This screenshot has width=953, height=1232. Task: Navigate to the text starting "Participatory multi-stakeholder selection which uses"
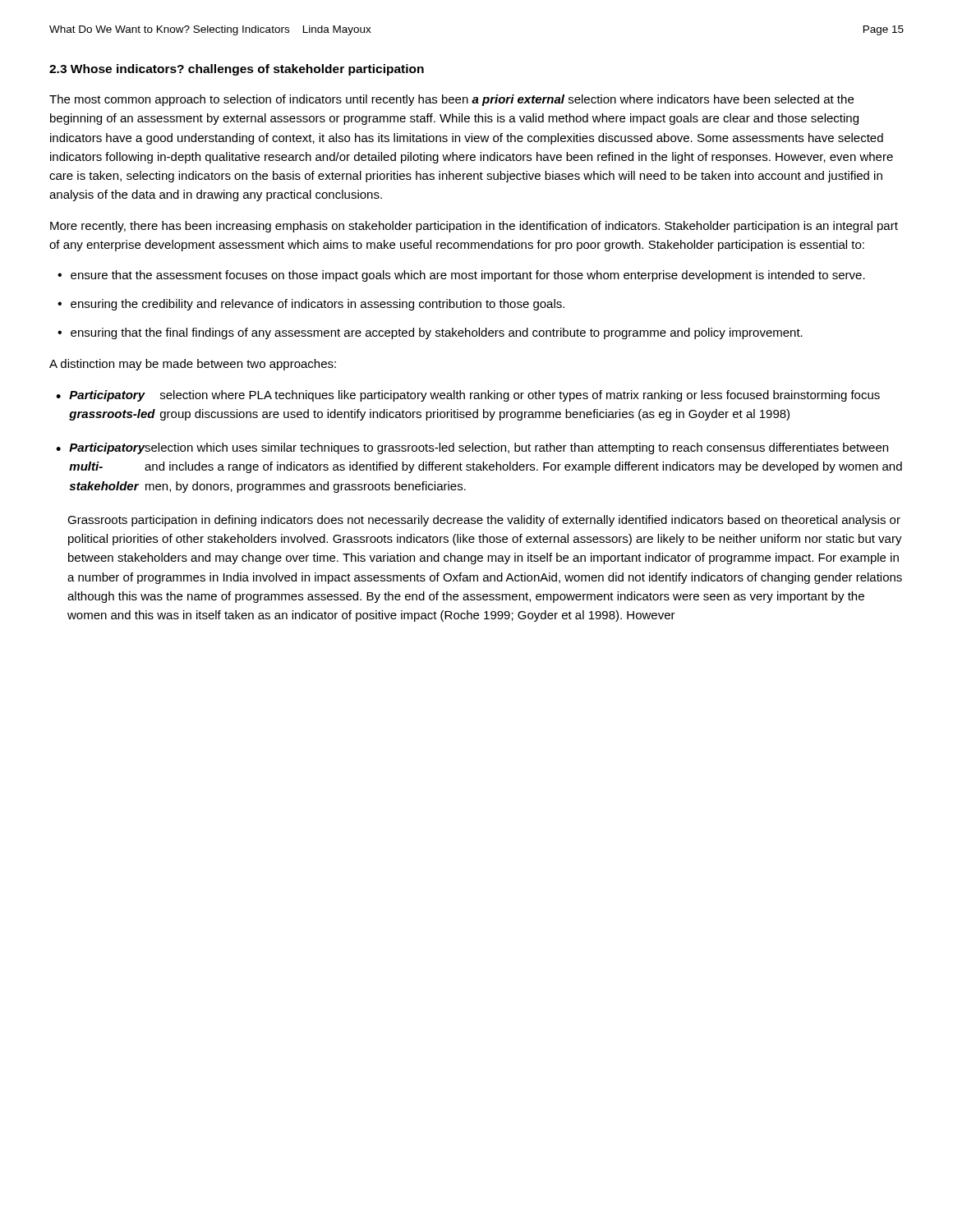coord(486,466)
